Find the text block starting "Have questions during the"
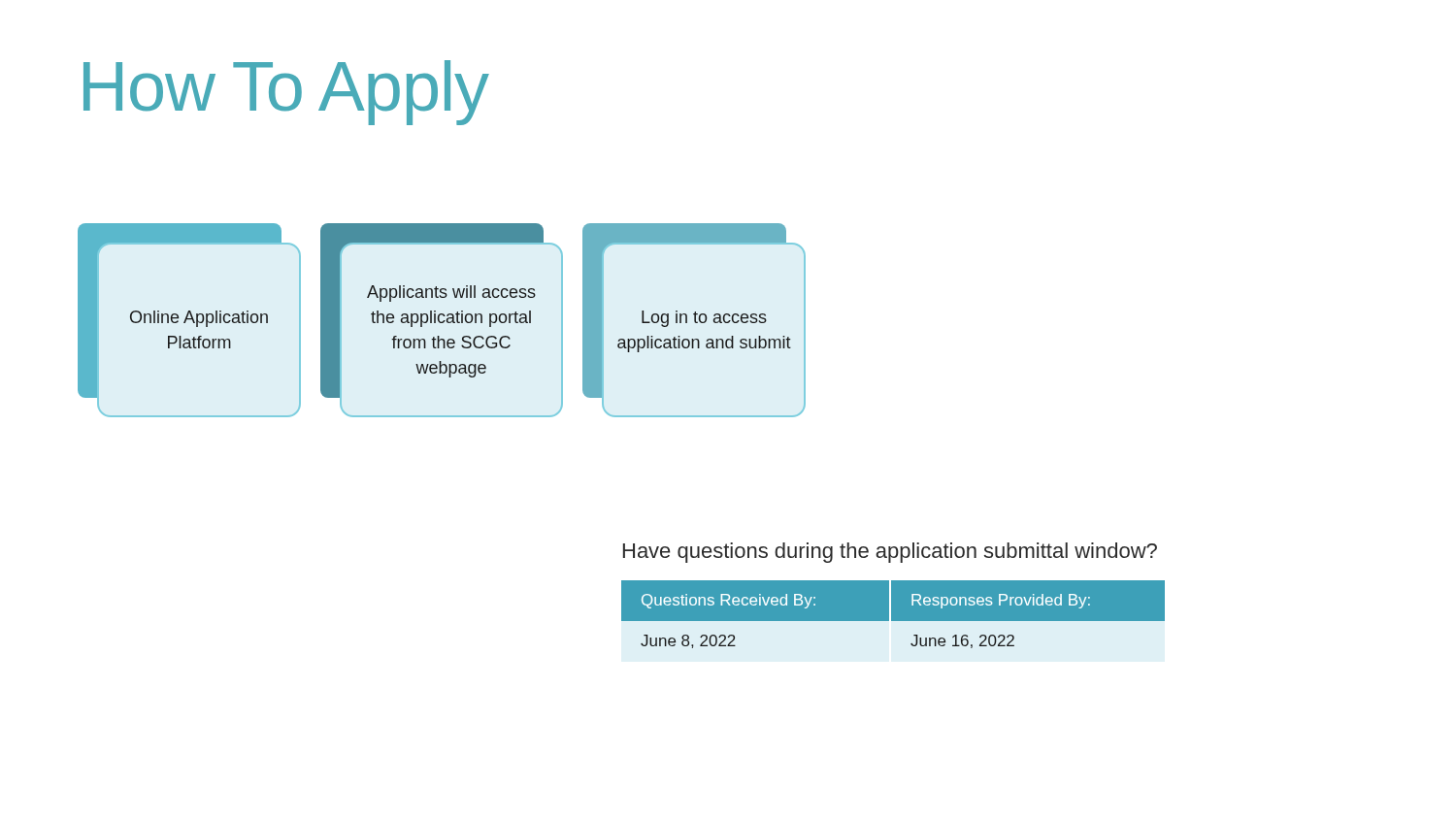1456x819 pixels. tap(890, 551)
